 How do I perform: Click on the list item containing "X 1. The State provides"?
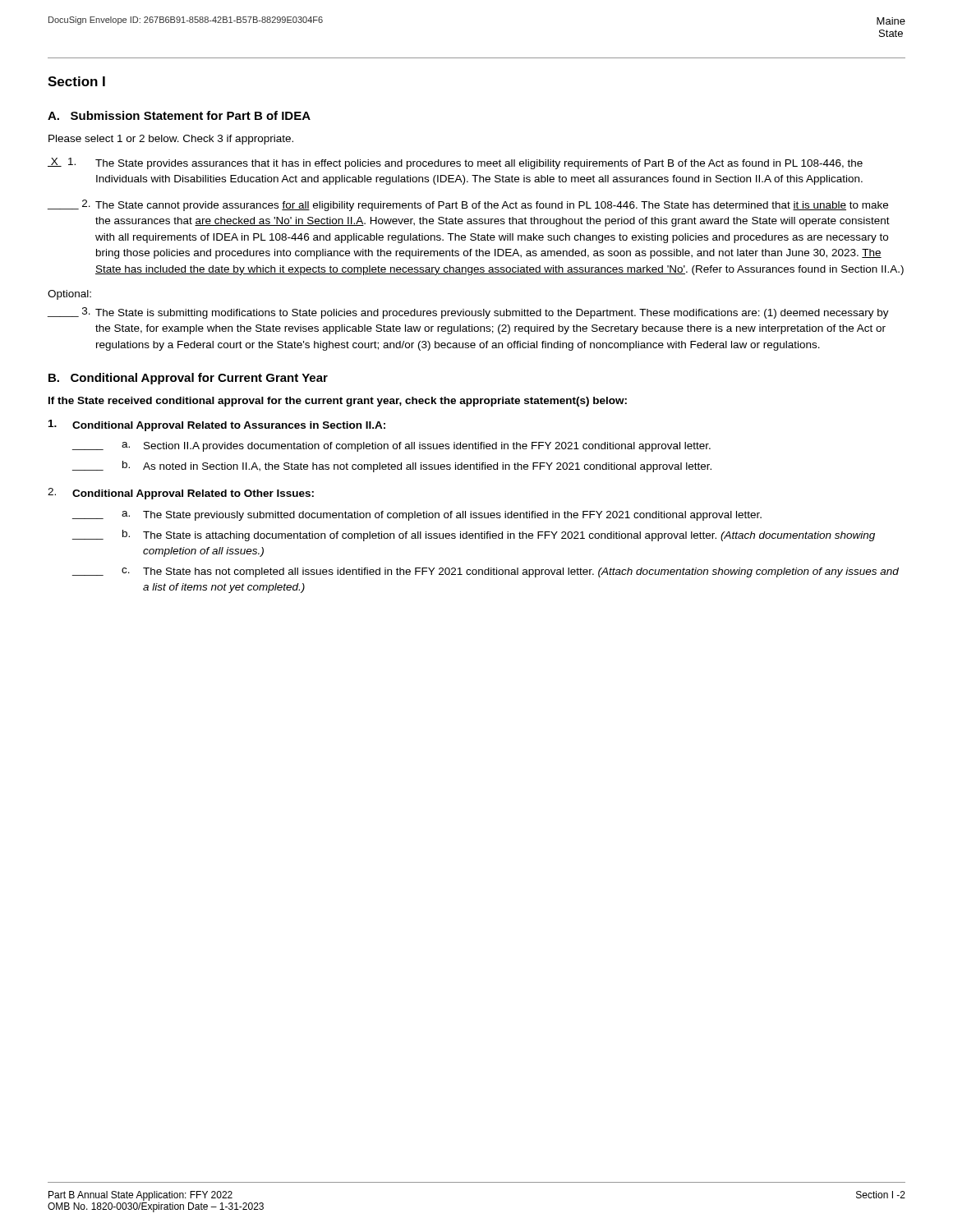tap(476, 171)
